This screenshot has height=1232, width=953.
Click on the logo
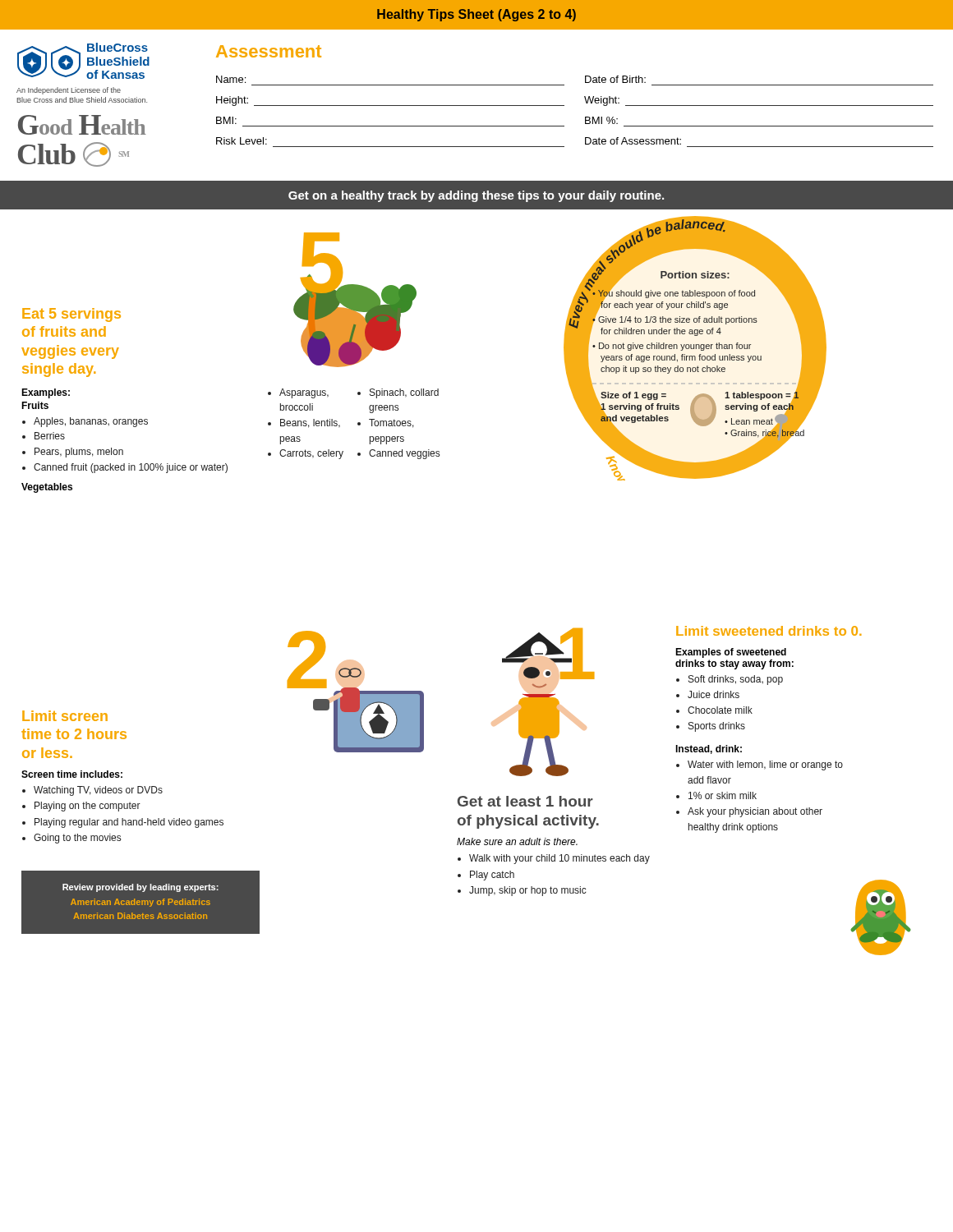pyautogui.click(x=103, y=105)
